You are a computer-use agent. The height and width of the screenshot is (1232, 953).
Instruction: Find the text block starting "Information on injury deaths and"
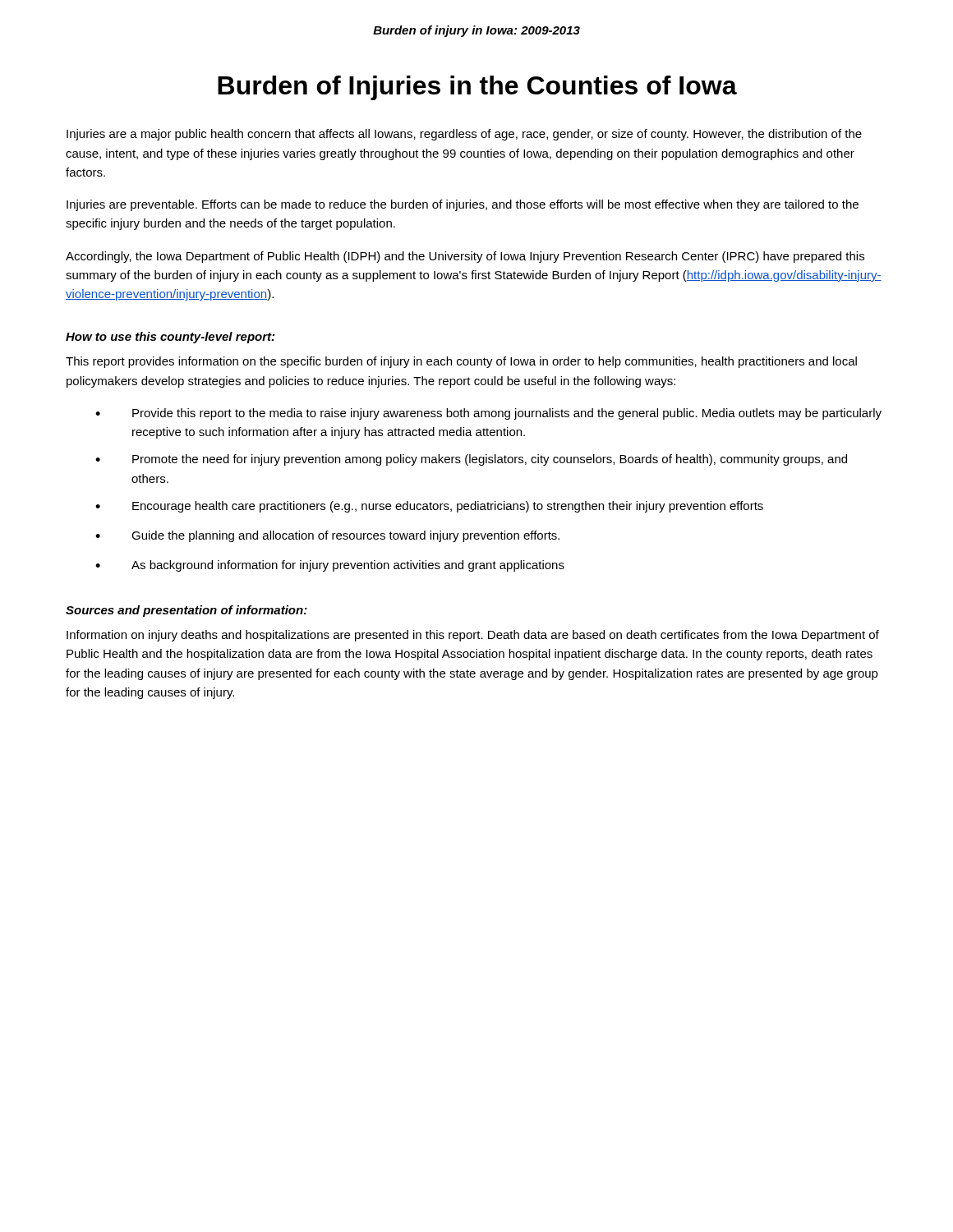click(472, 663)
